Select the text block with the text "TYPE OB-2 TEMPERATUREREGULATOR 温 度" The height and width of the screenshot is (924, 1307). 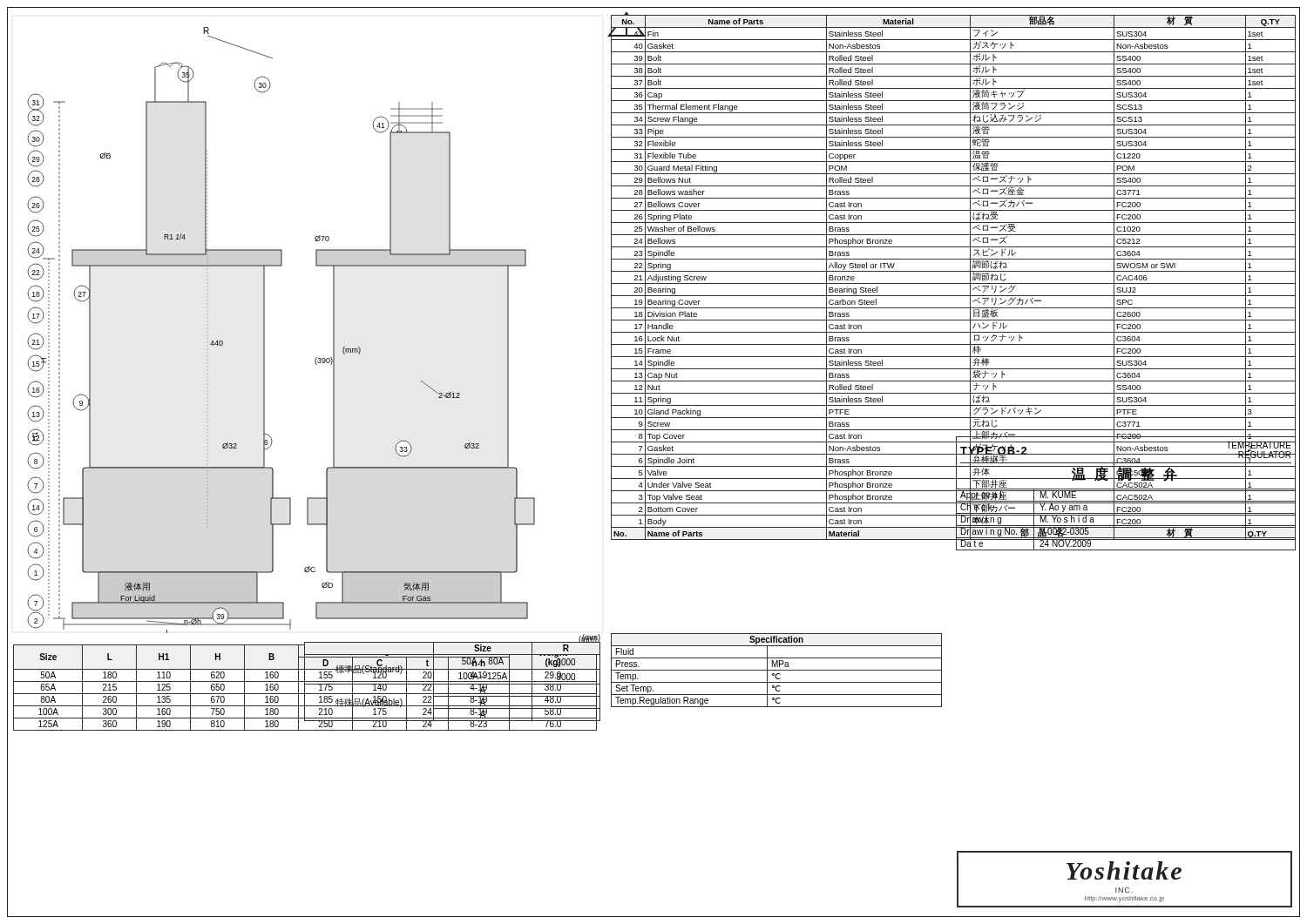point(1126,464)
